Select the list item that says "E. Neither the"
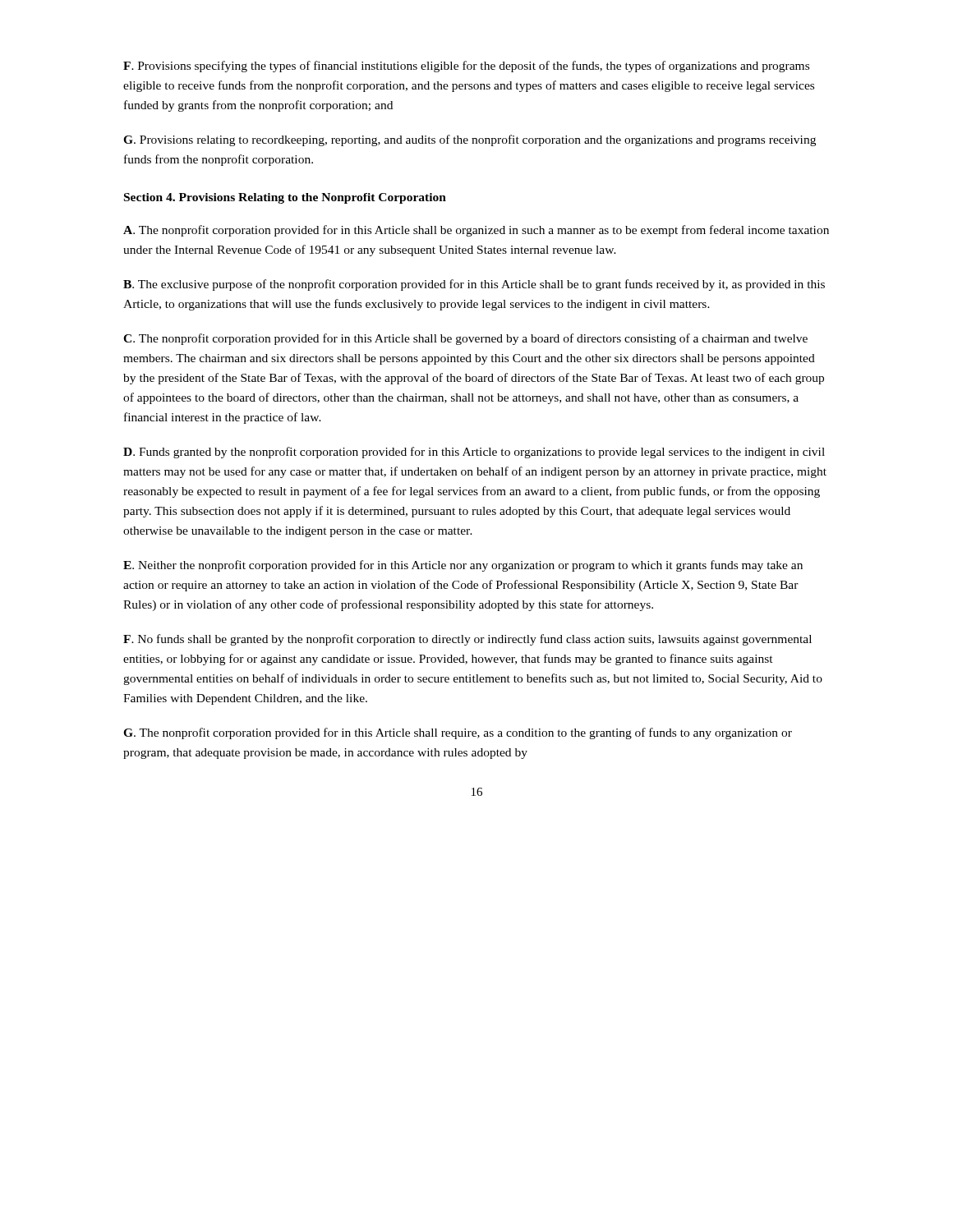 point(463,585)
